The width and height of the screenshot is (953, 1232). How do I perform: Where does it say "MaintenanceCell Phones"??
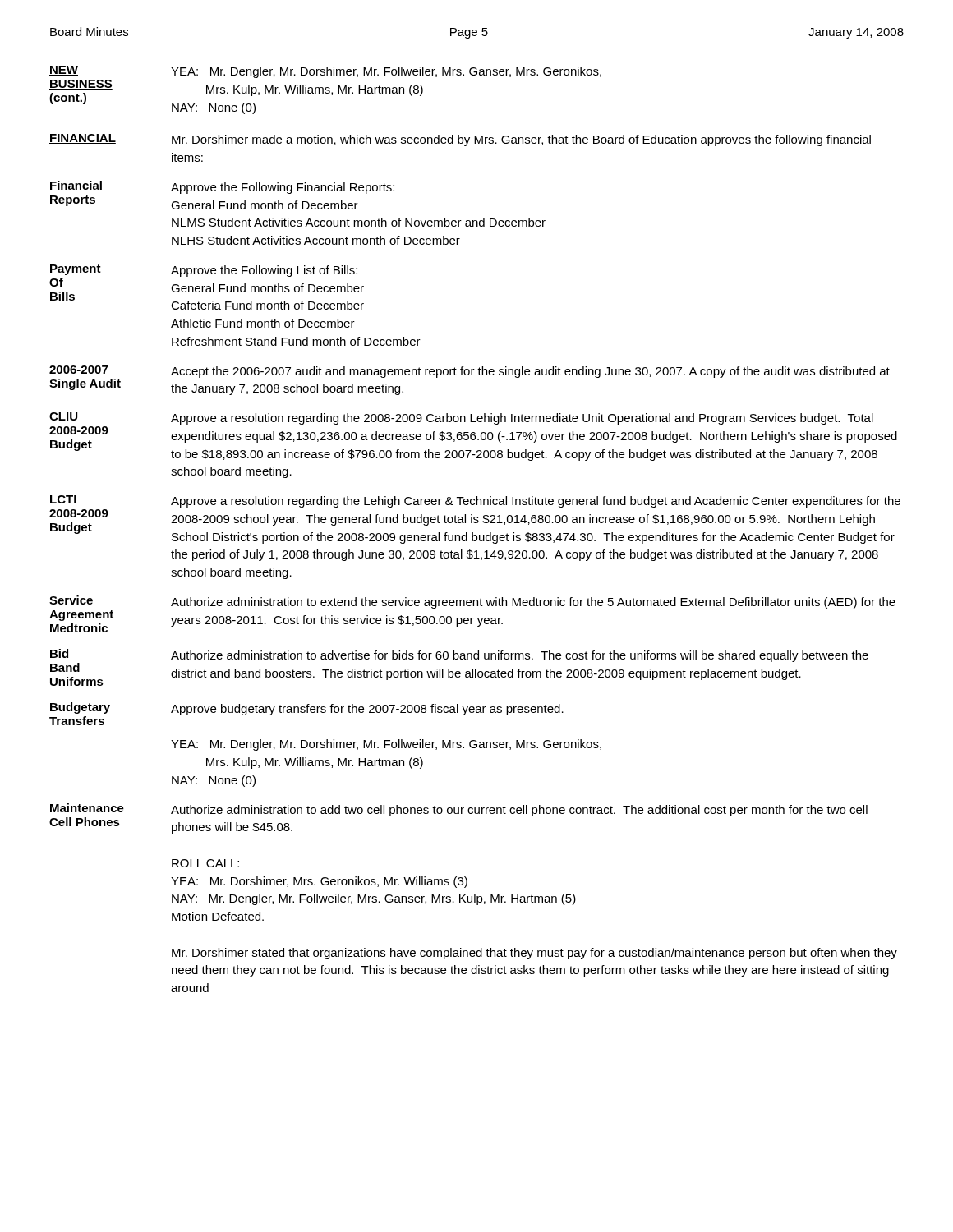87,814
